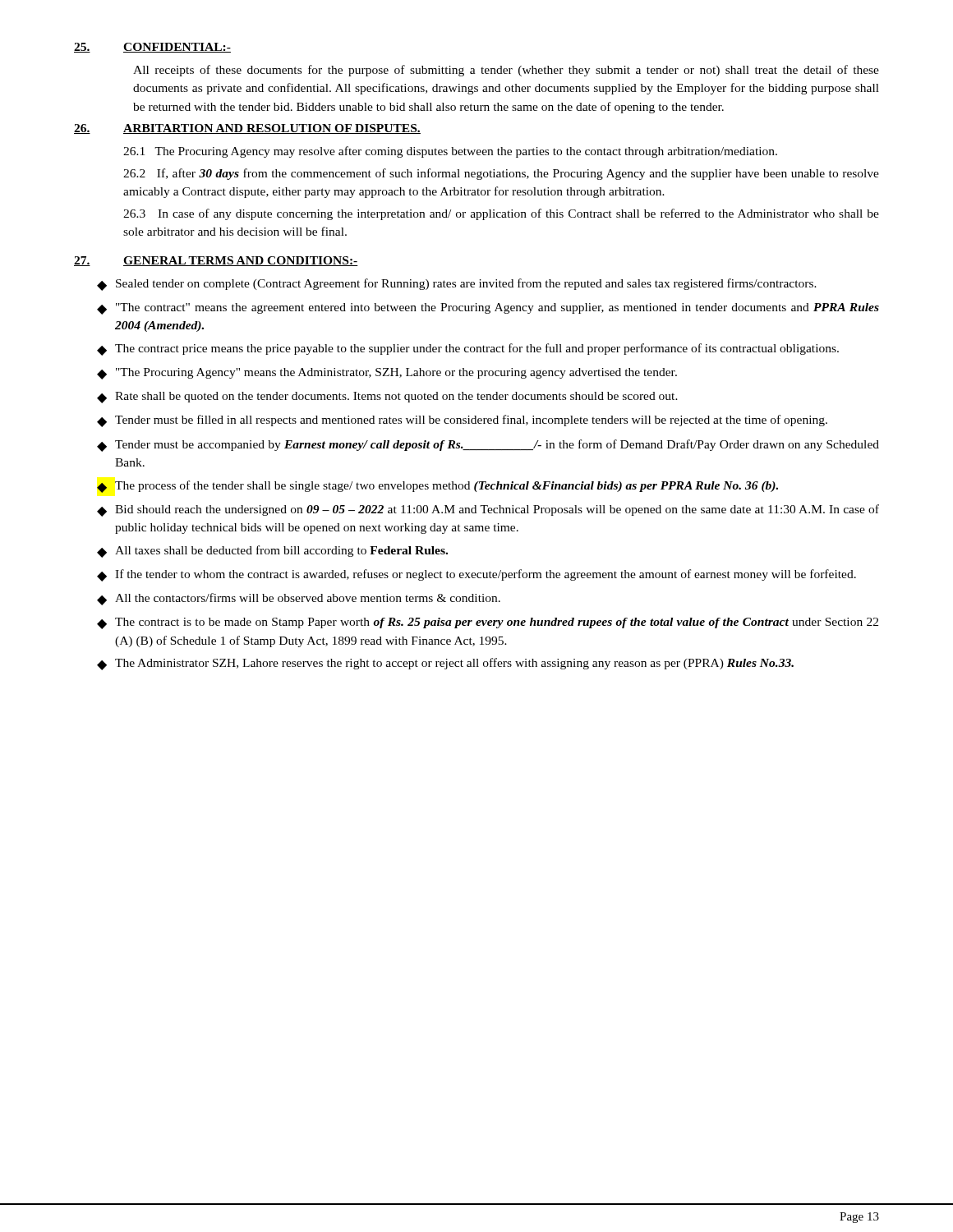Find the region starting "◆ "The contract" means the"
This screenshot has height=1232, width=953.
(x=488, y=317)
